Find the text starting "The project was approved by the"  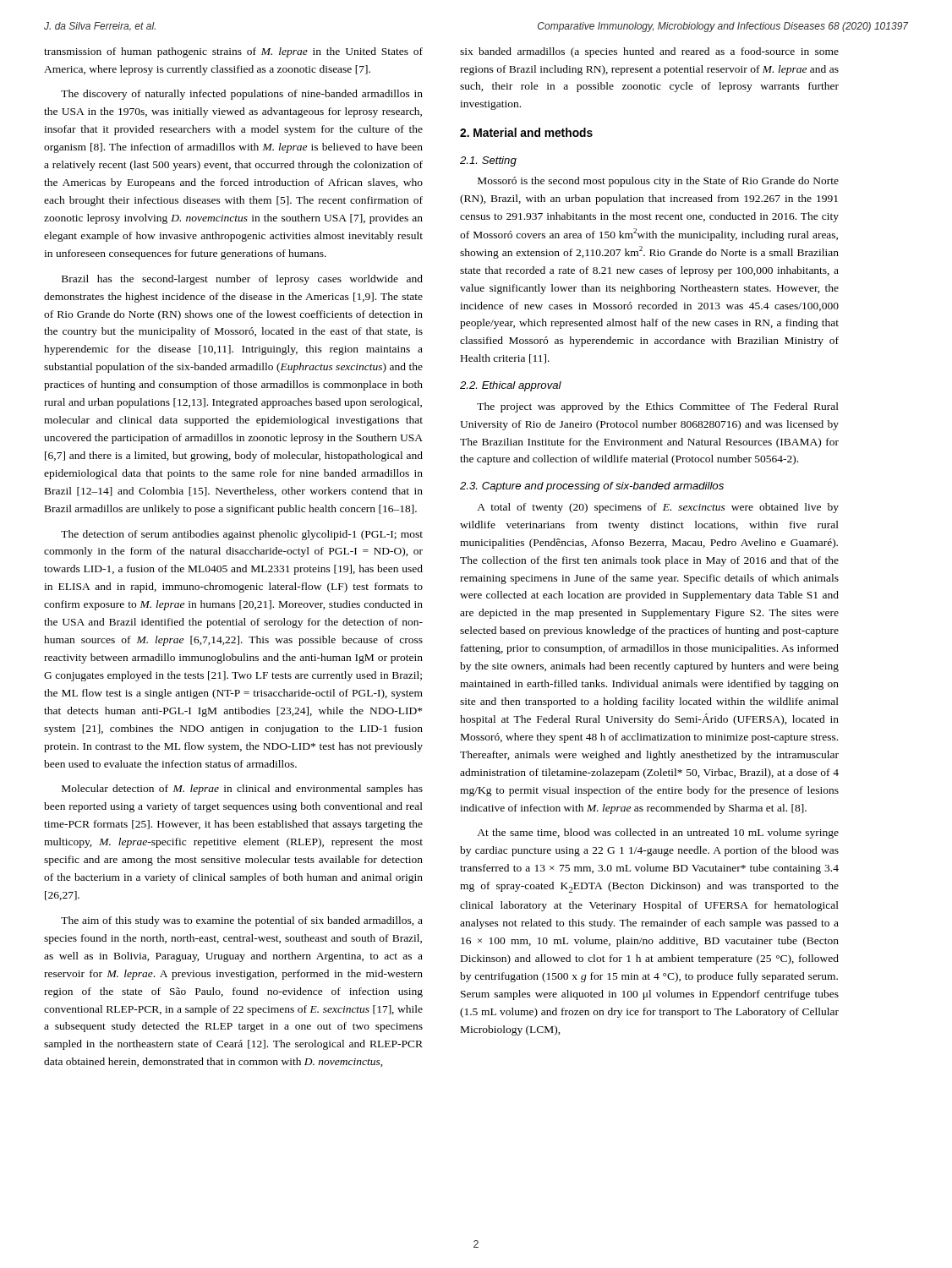coord(649,433)
